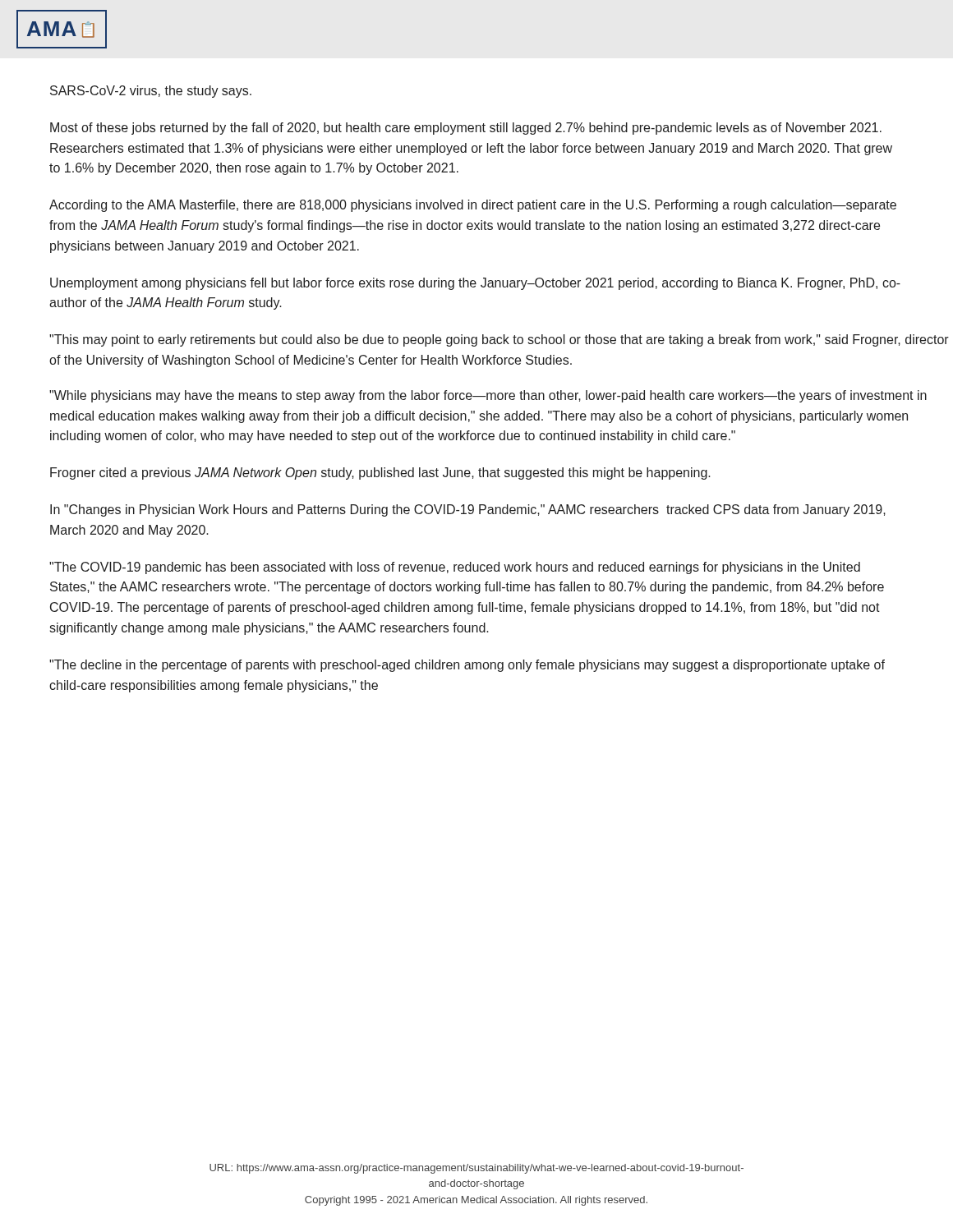The image size is (953, 1232).
Task: Navigate to the text block starting ""The decline in the percentage of"
Action: 476,676
